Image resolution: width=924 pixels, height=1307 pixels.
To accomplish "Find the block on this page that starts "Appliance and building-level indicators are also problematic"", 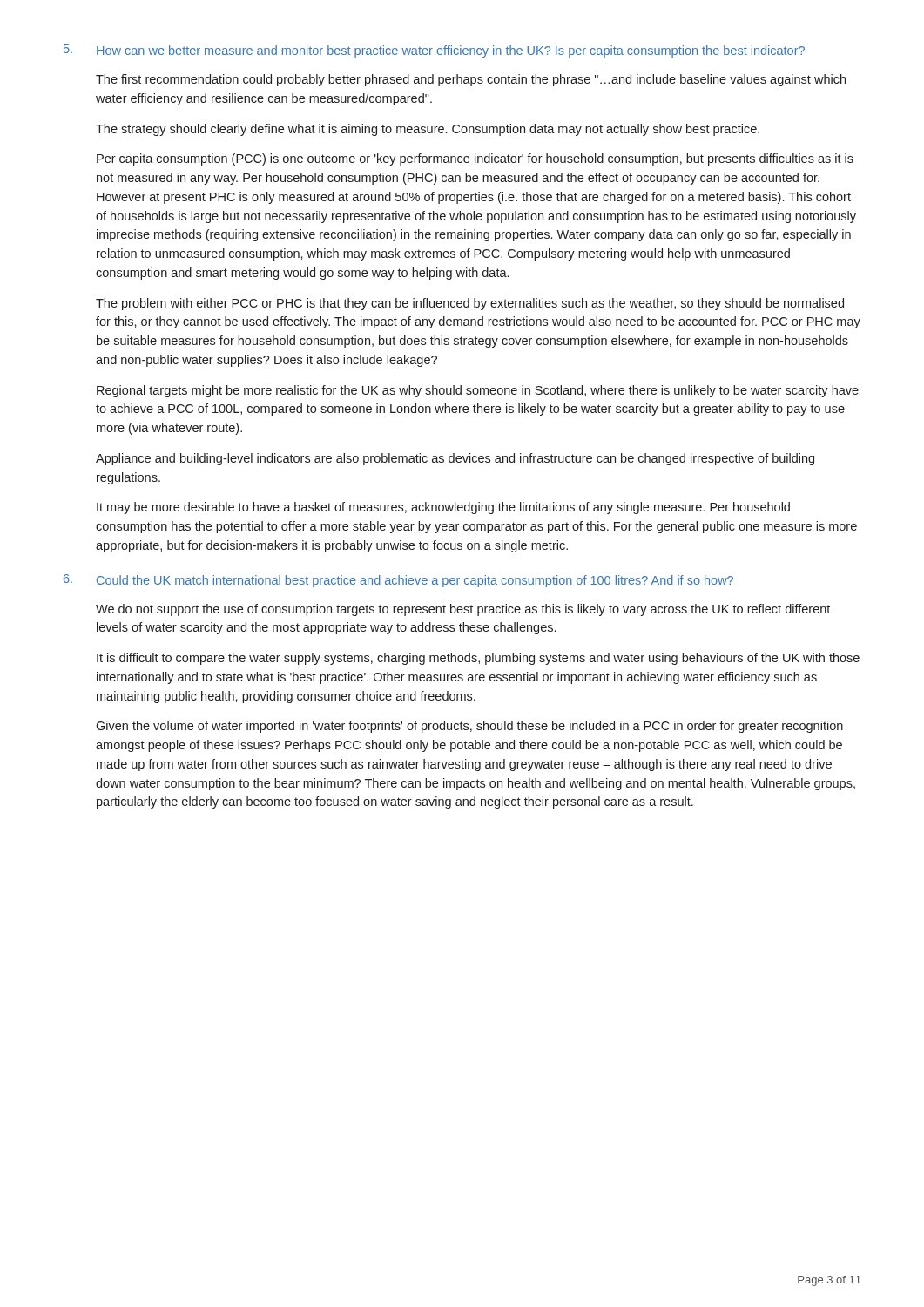I will pyautogui.click(x=456, y=468).
